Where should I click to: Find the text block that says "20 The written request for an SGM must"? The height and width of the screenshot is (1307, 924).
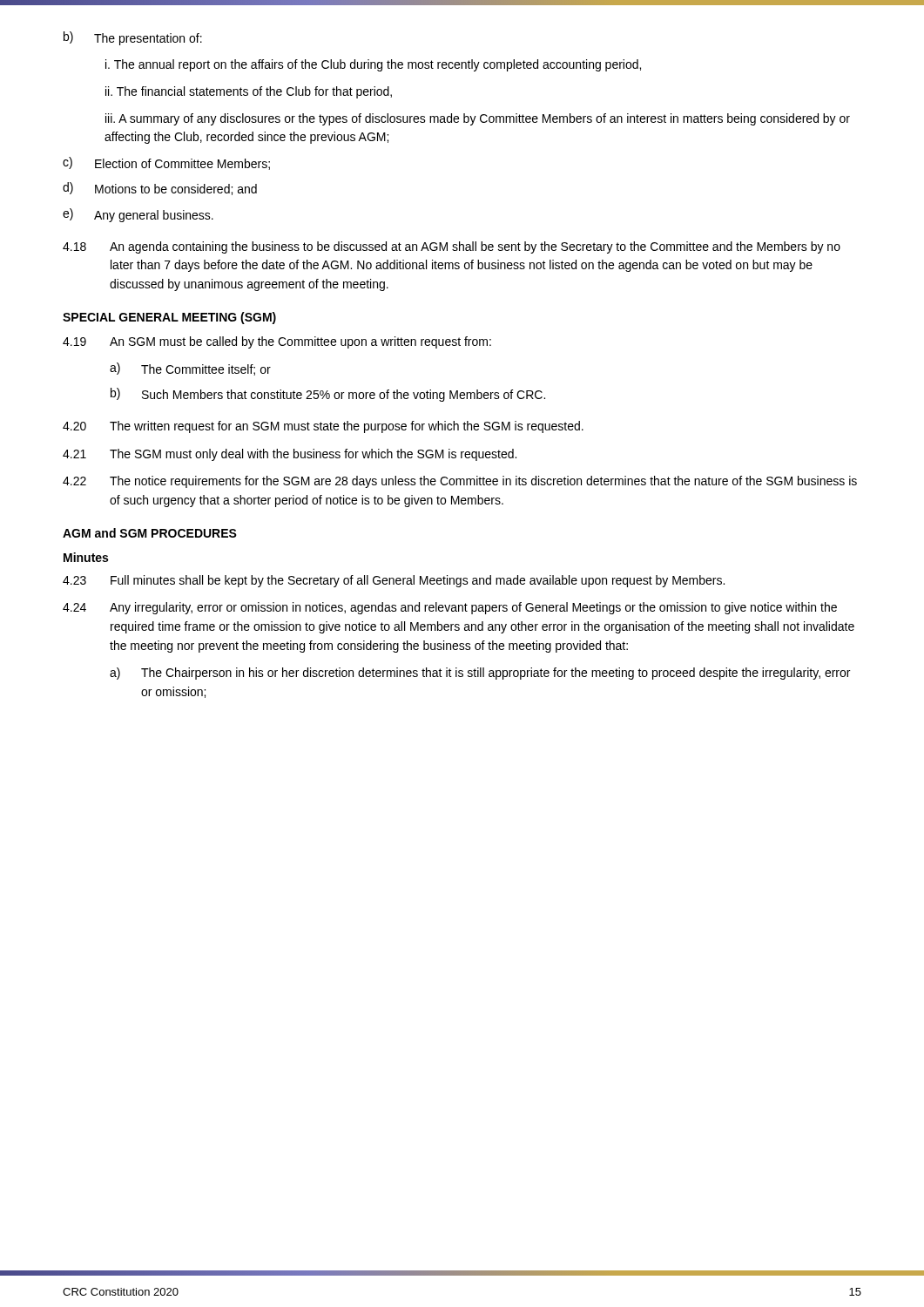462,427
